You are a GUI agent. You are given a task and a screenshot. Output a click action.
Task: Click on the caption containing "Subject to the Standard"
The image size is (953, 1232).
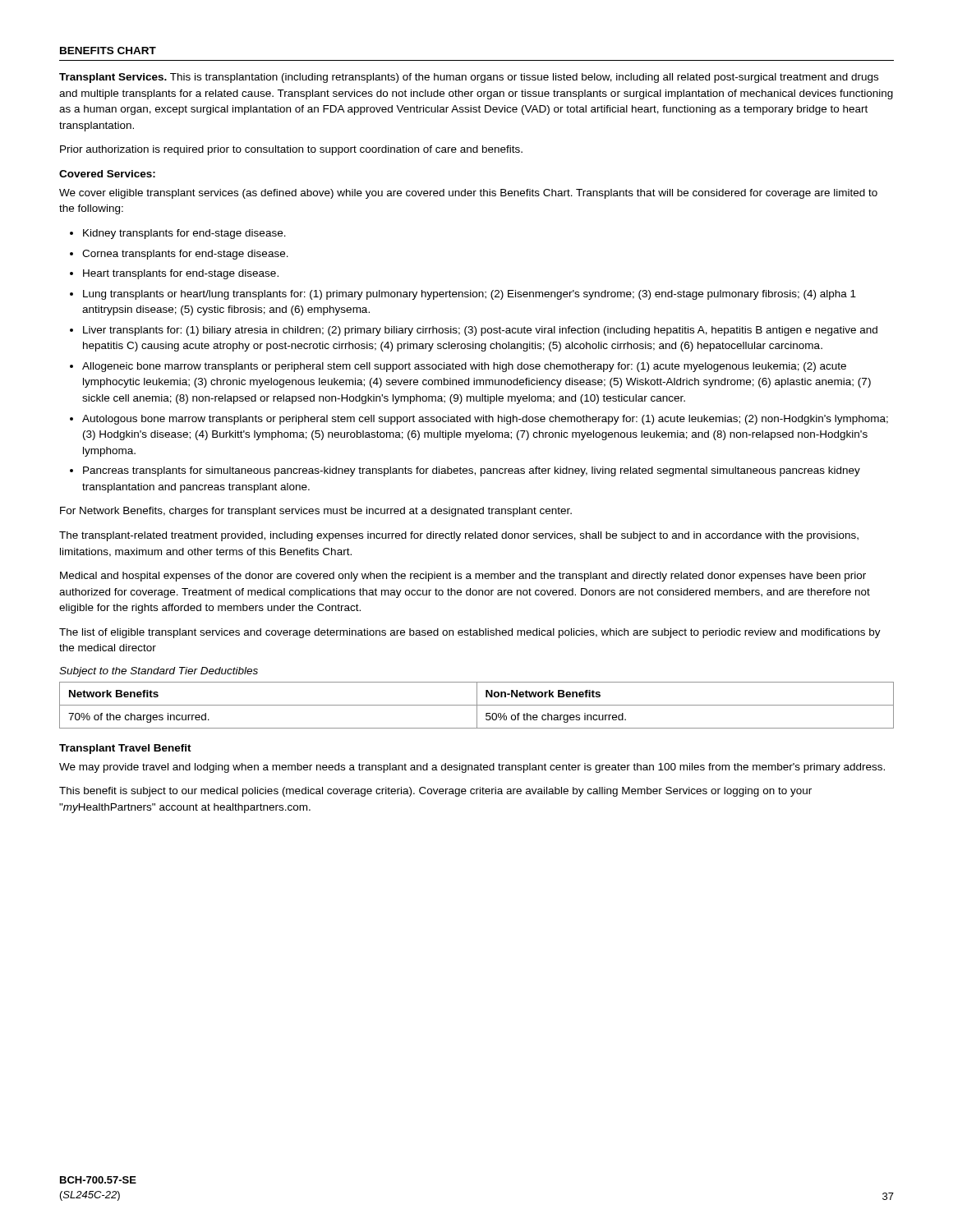[x=159, y=670]
